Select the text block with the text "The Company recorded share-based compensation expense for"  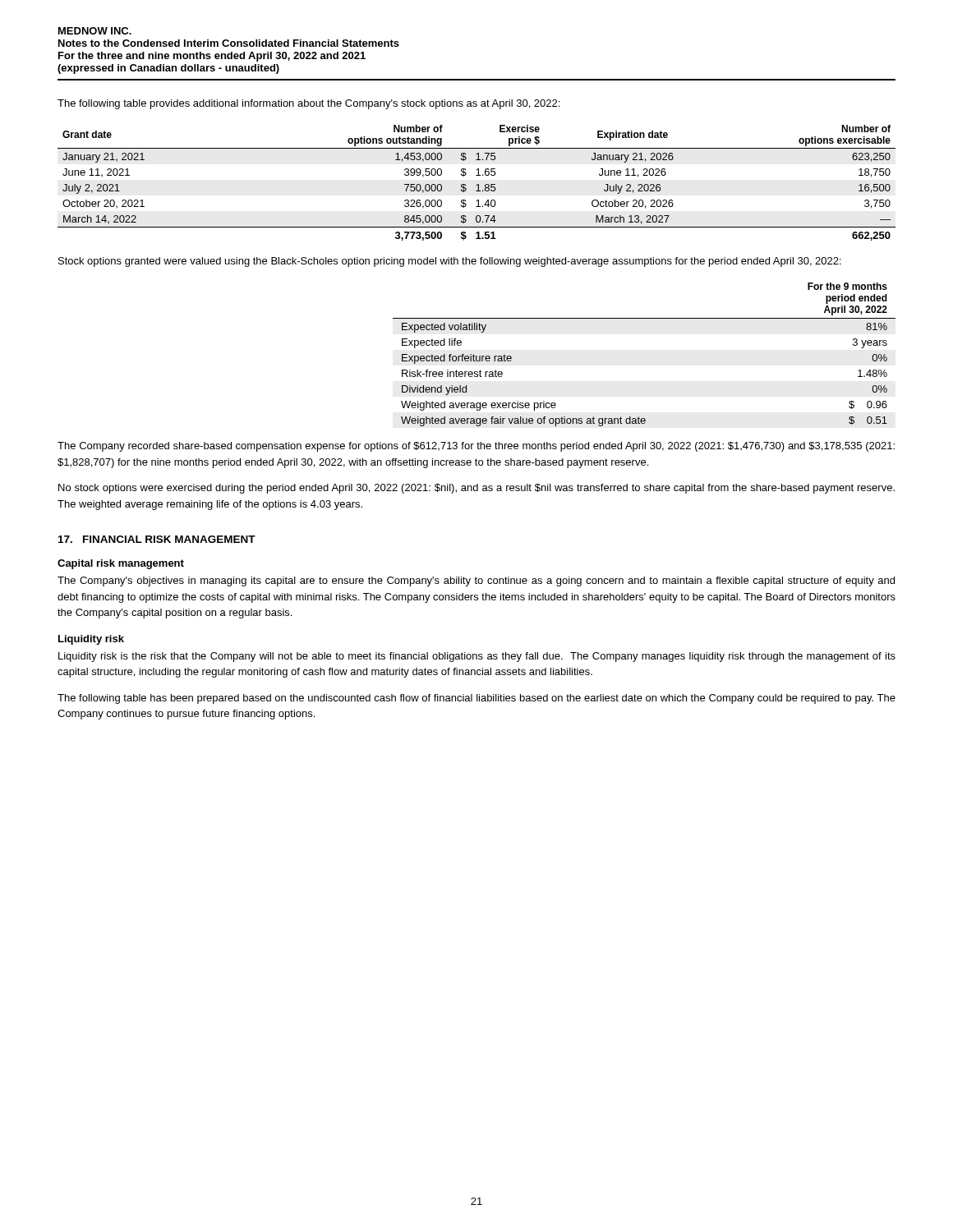[476, 454]
